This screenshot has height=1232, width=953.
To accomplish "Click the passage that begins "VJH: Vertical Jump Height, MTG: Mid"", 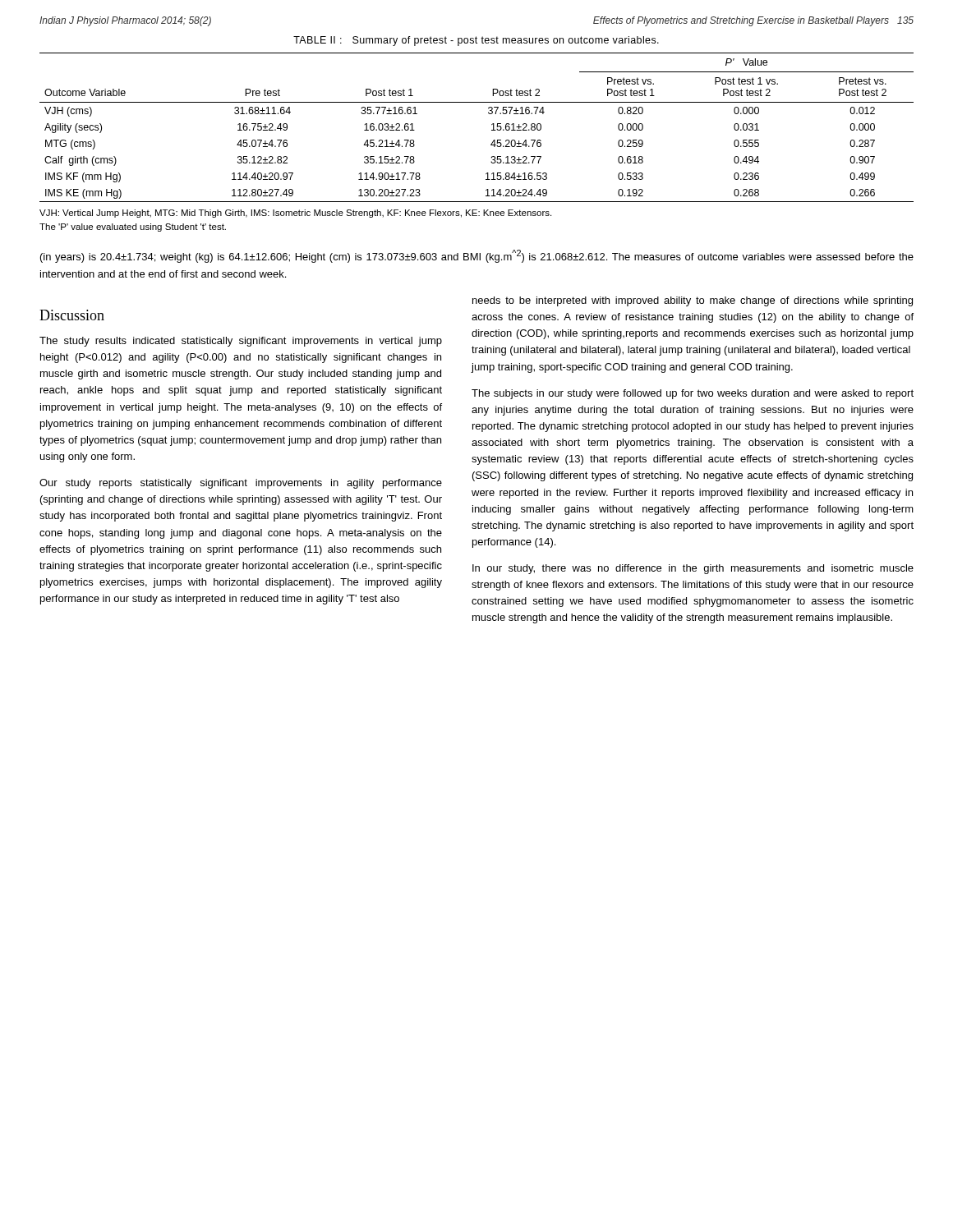I will tap(296, 220).
